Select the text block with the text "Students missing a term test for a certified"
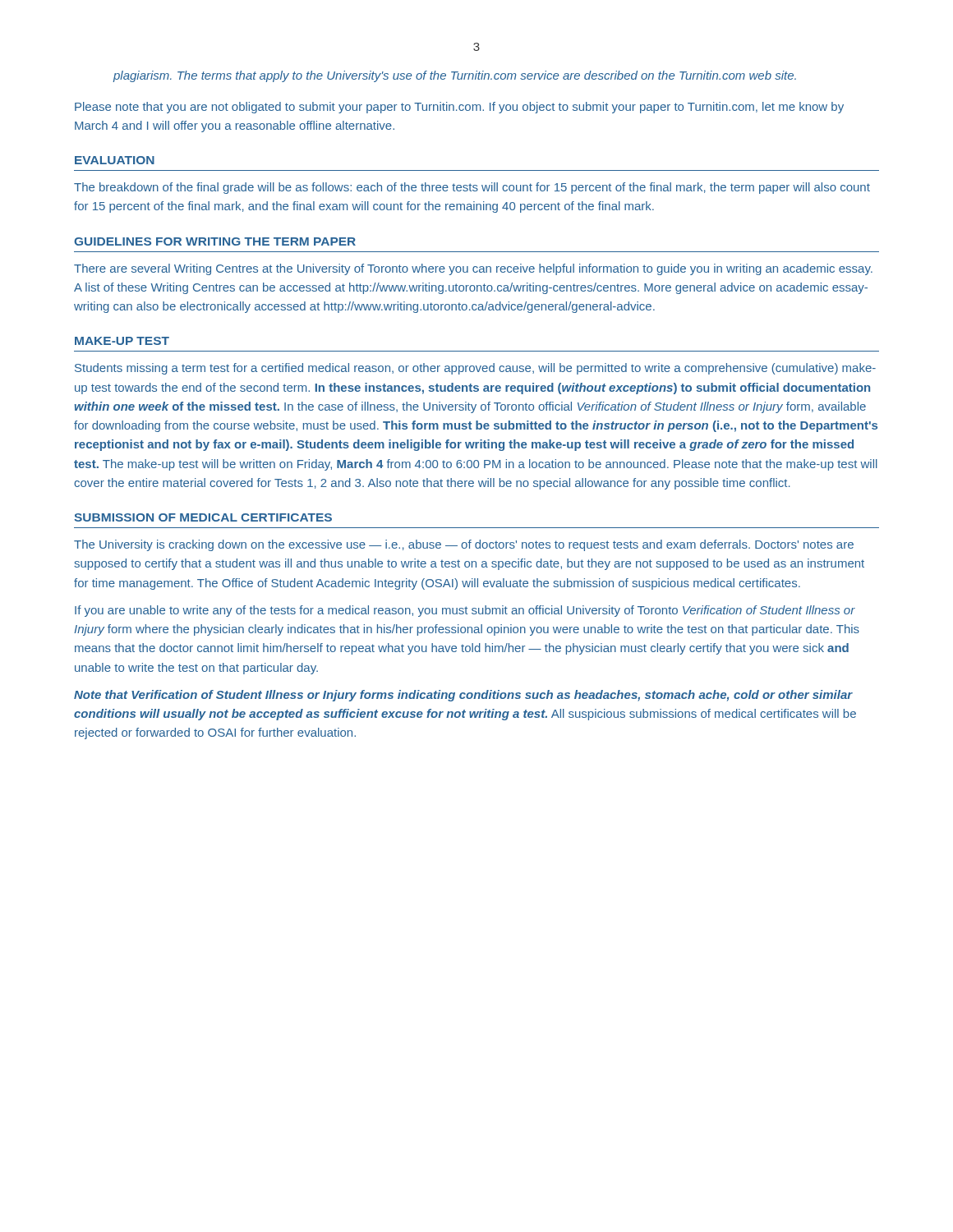Image resolution: width=953 pixels, height=1232 pixels. [x=476, y=425]
